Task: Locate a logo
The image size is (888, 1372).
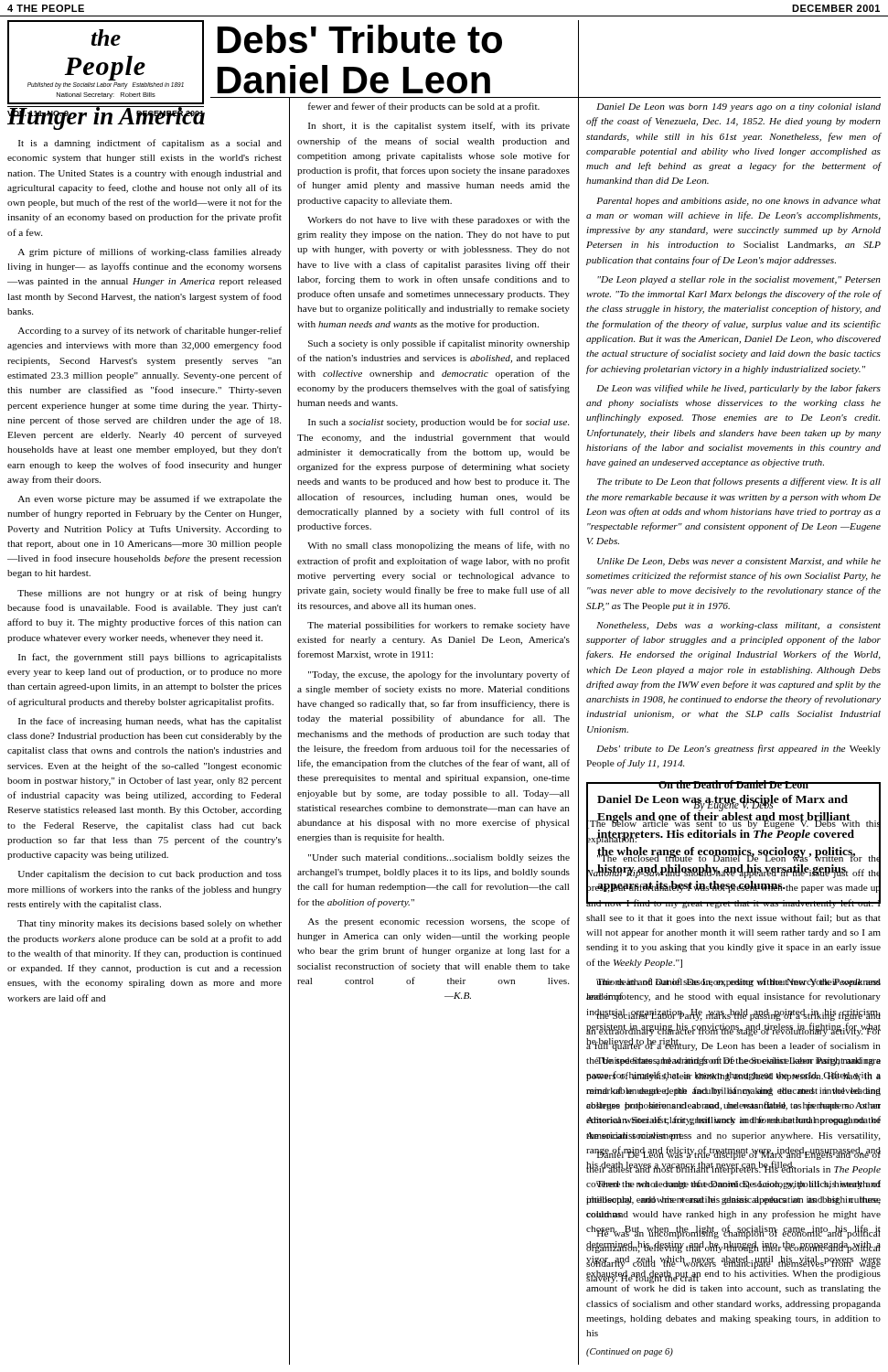Action: pyautogui.click(x=106, y=69)
